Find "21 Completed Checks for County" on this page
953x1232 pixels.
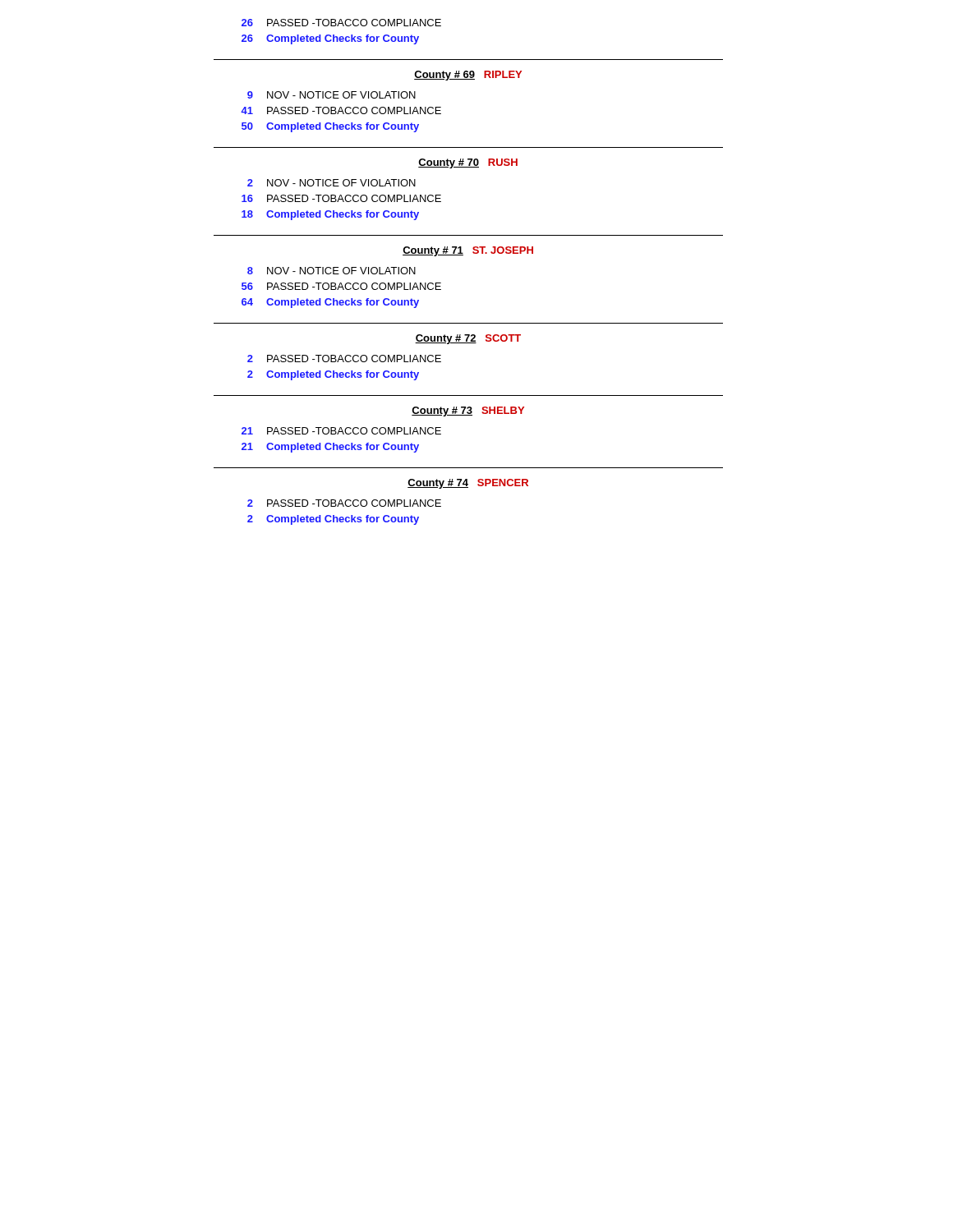[316, 446]
